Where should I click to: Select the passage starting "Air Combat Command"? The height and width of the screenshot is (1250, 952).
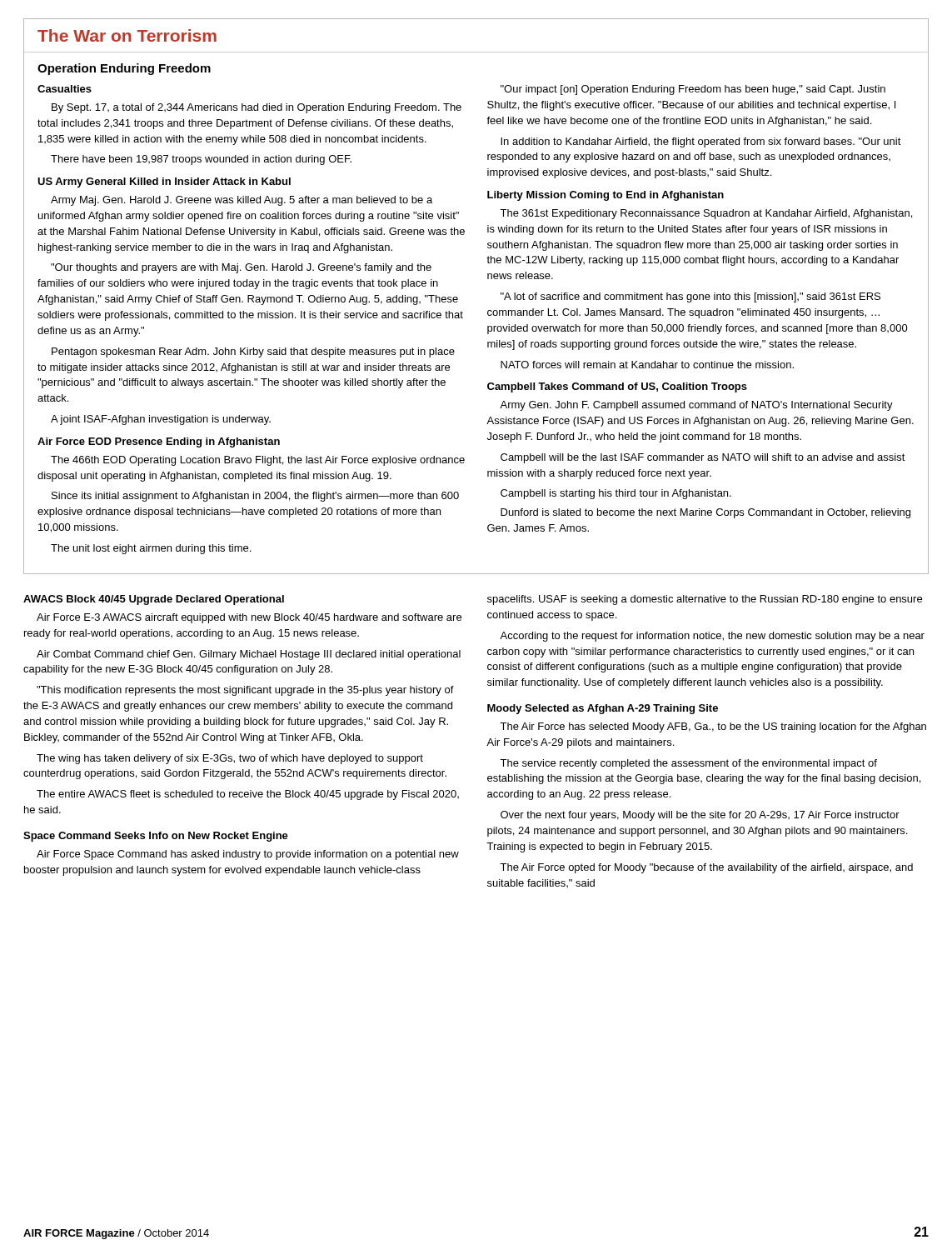(244, 662)
